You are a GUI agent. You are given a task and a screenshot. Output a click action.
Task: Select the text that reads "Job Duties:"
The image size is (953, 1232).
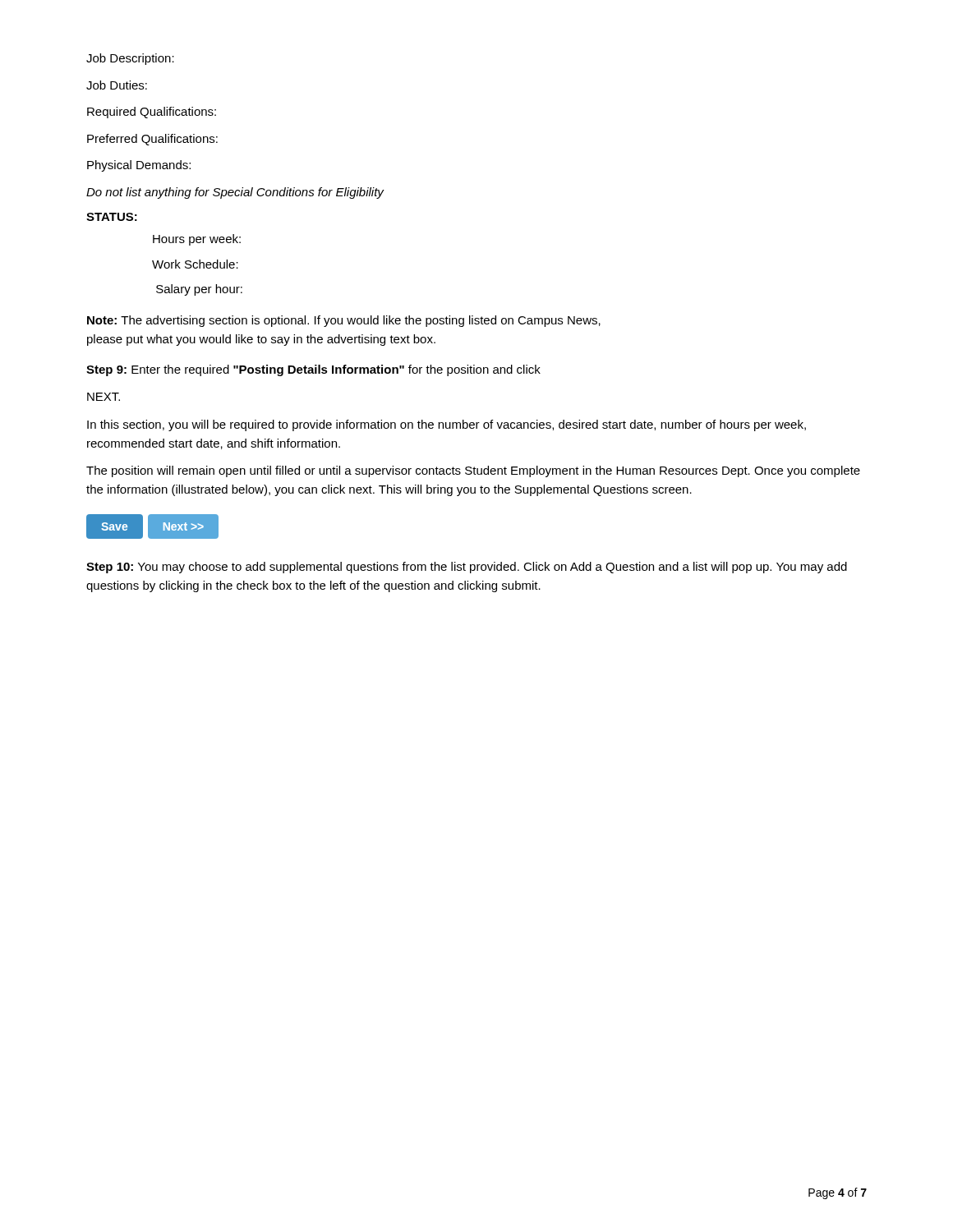coord(117,85)
